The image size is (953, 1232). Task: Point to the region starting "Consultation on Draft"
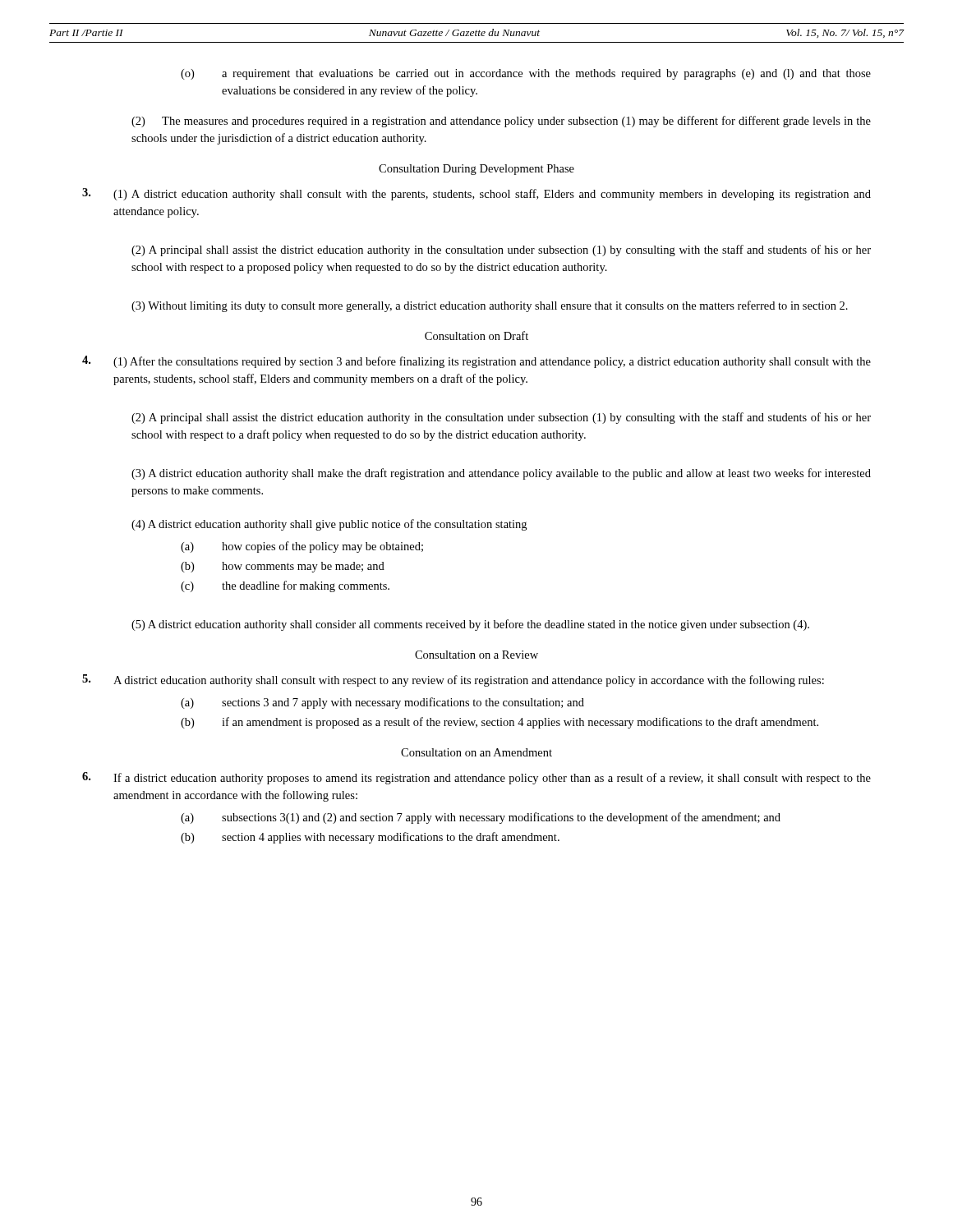coord(476,336)
